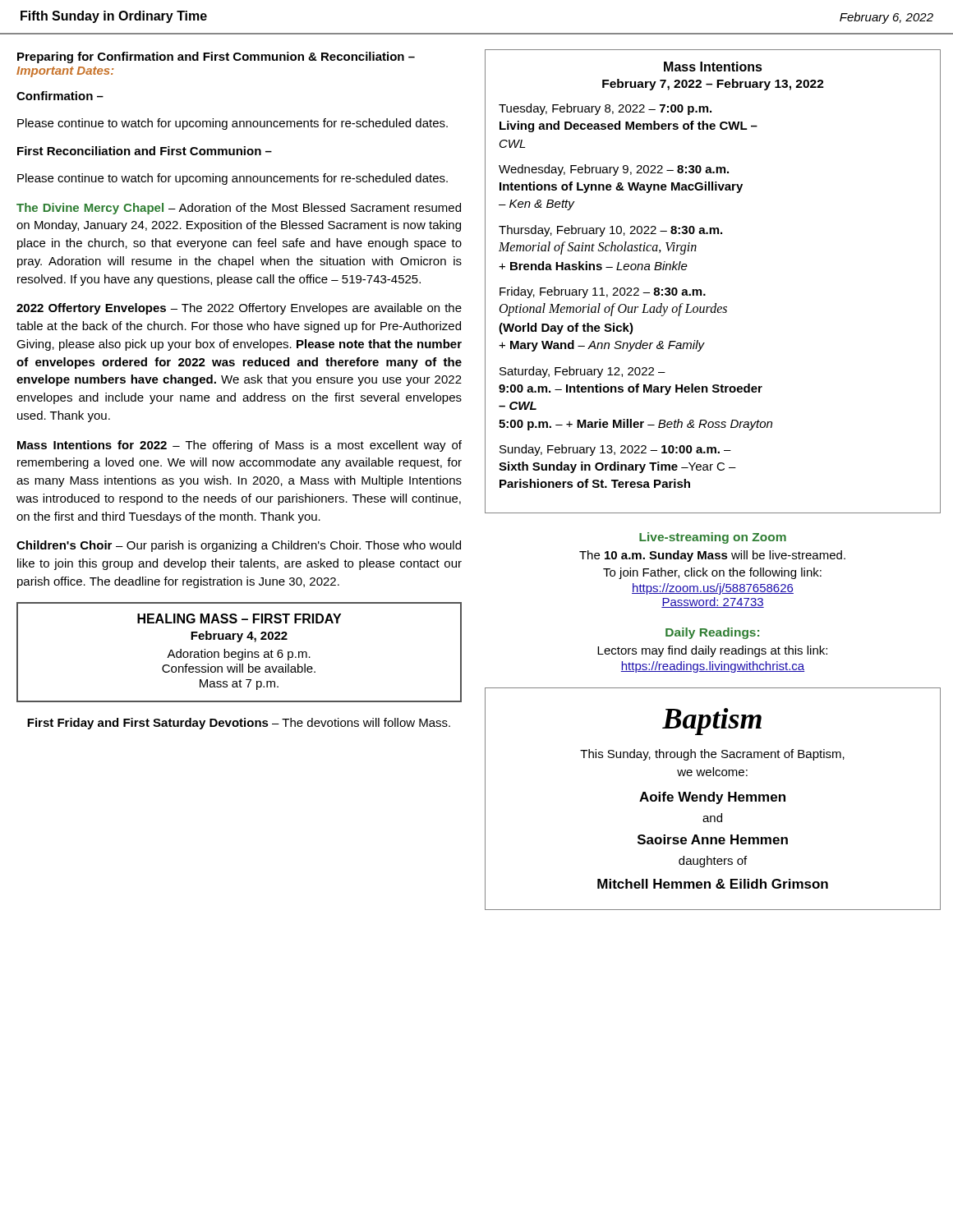Click on the text block that says "Tuesday, February 8, 2022 –"

[x=628, y=125]
